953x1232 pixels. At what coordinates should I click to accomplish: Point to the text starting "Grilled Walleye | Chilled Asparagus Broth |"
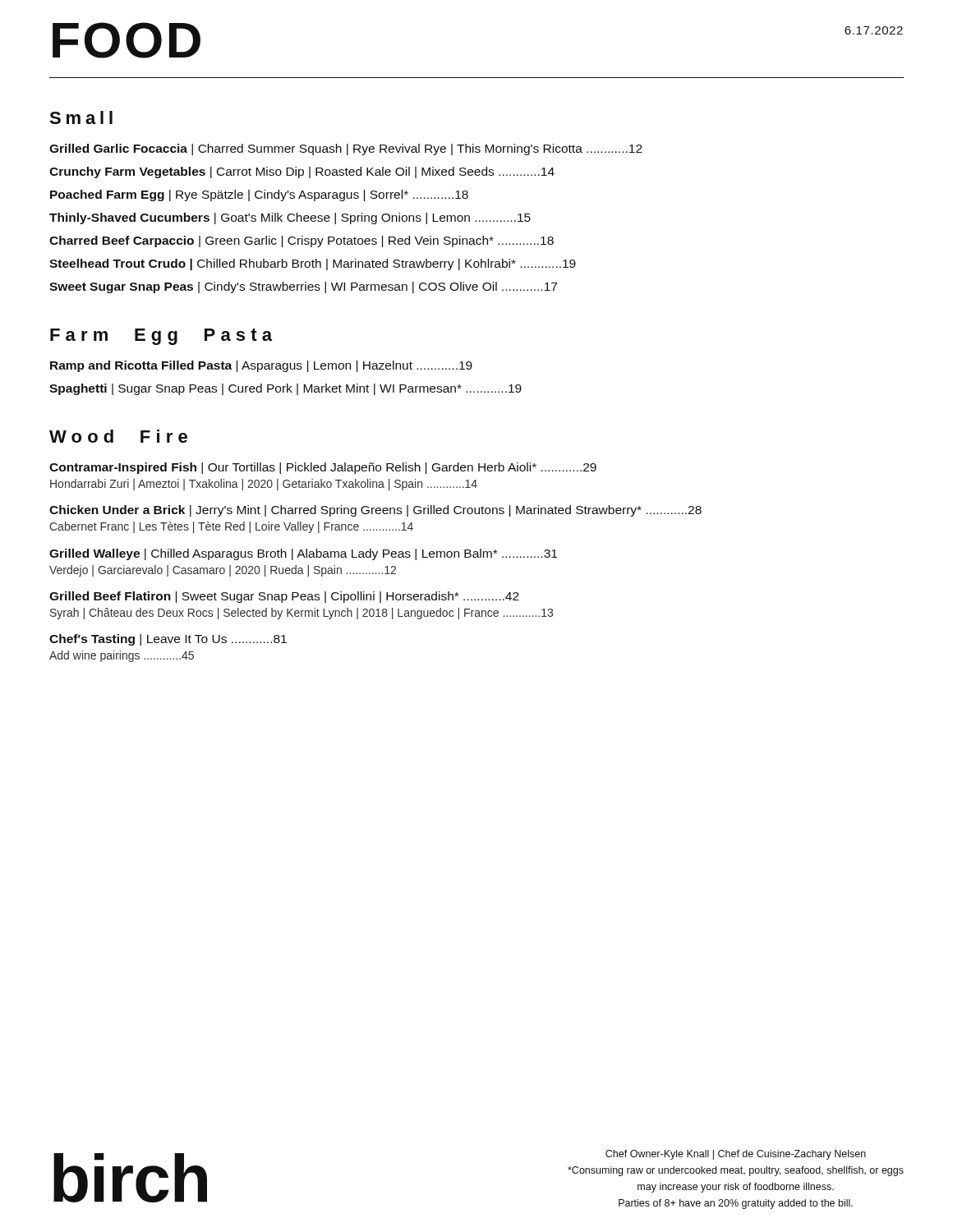coord(304,553)
